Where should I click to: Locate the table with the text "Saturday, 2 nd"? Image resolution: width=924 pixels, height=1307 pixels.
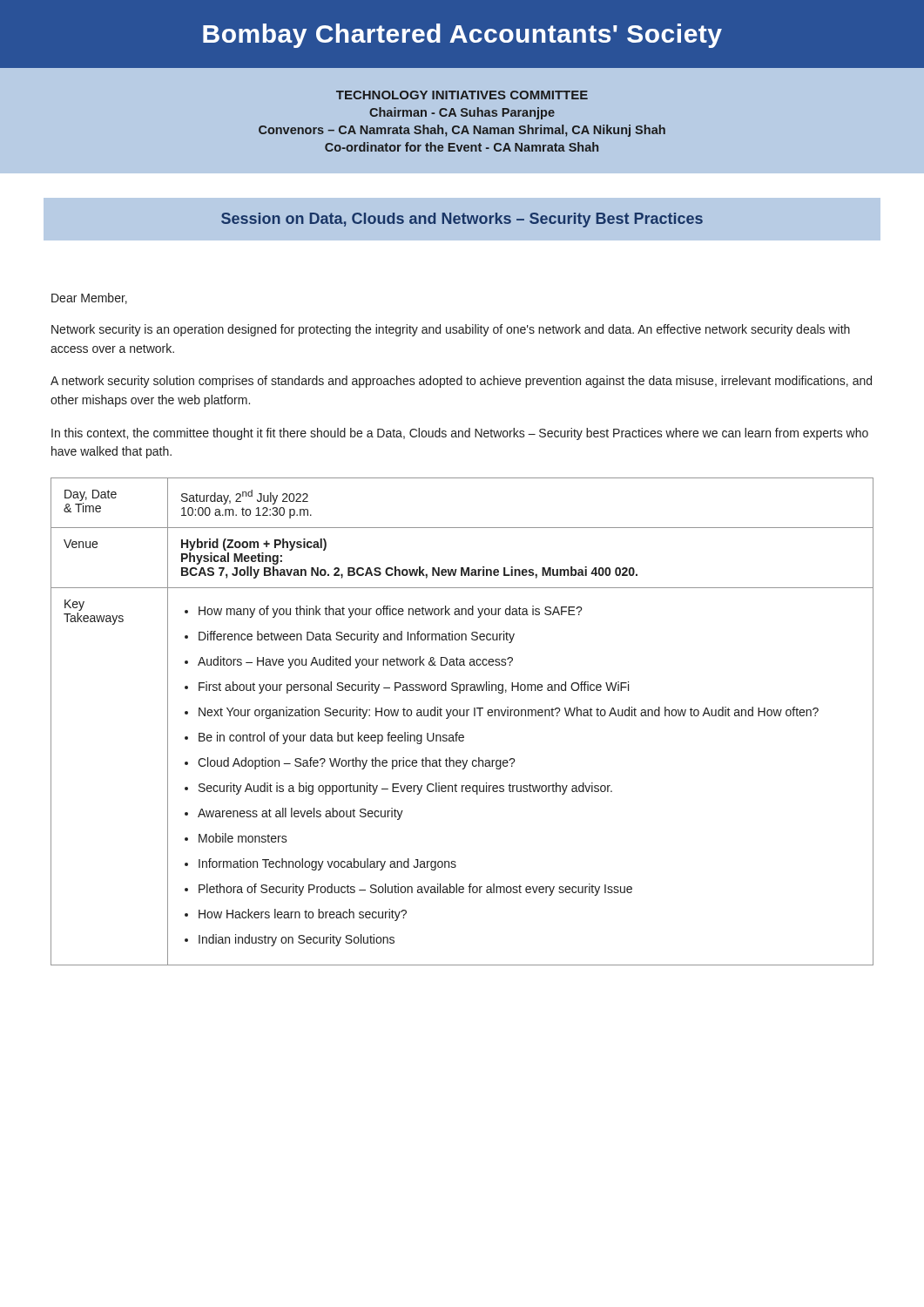tap(462, 721)
